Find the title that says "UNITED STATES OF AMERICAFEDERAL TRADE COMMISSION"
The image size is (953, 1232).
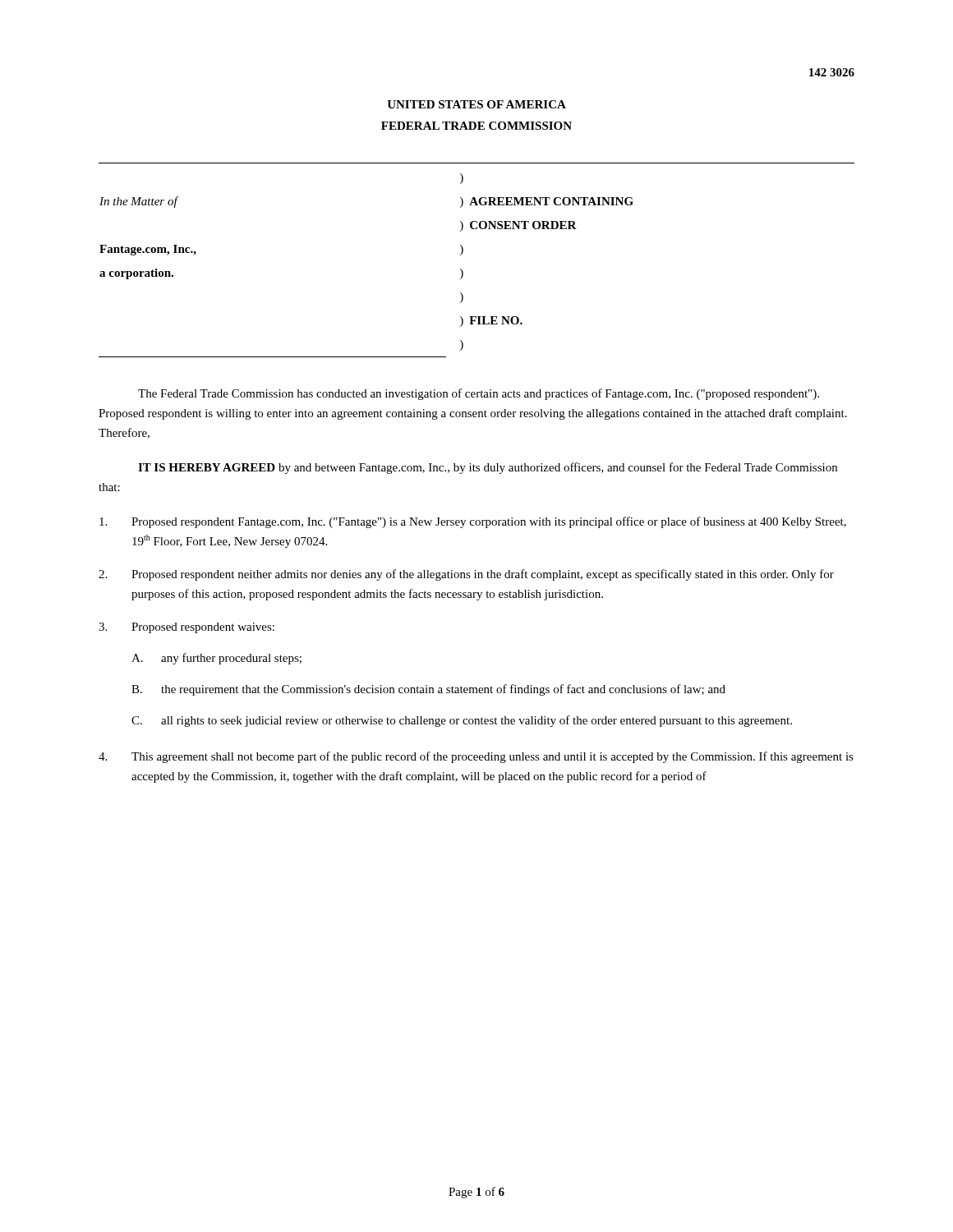476,115
